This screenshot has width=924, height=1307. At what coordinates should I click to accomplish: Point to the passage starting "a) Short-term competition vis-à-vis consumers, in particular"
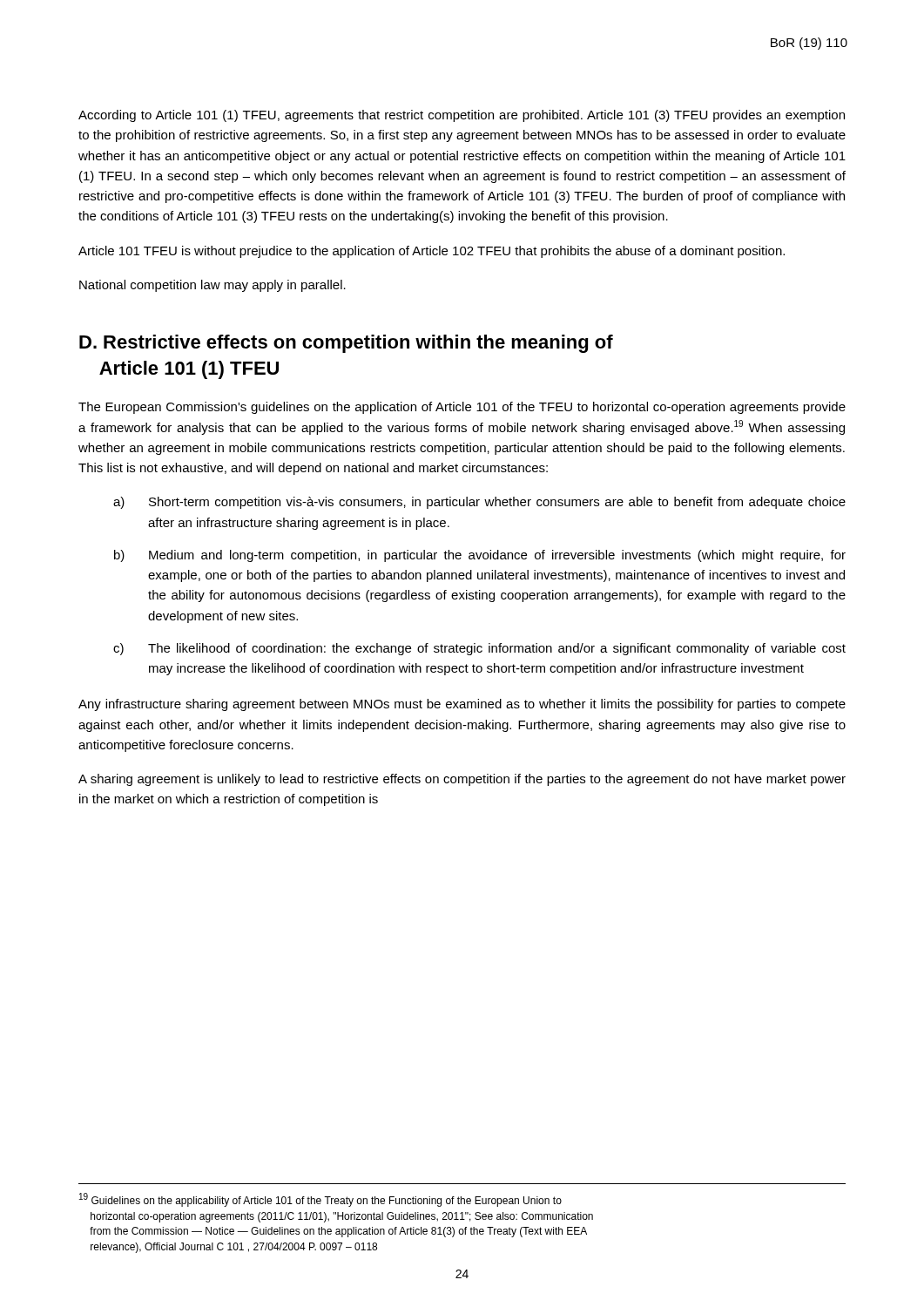coord(479,512)
